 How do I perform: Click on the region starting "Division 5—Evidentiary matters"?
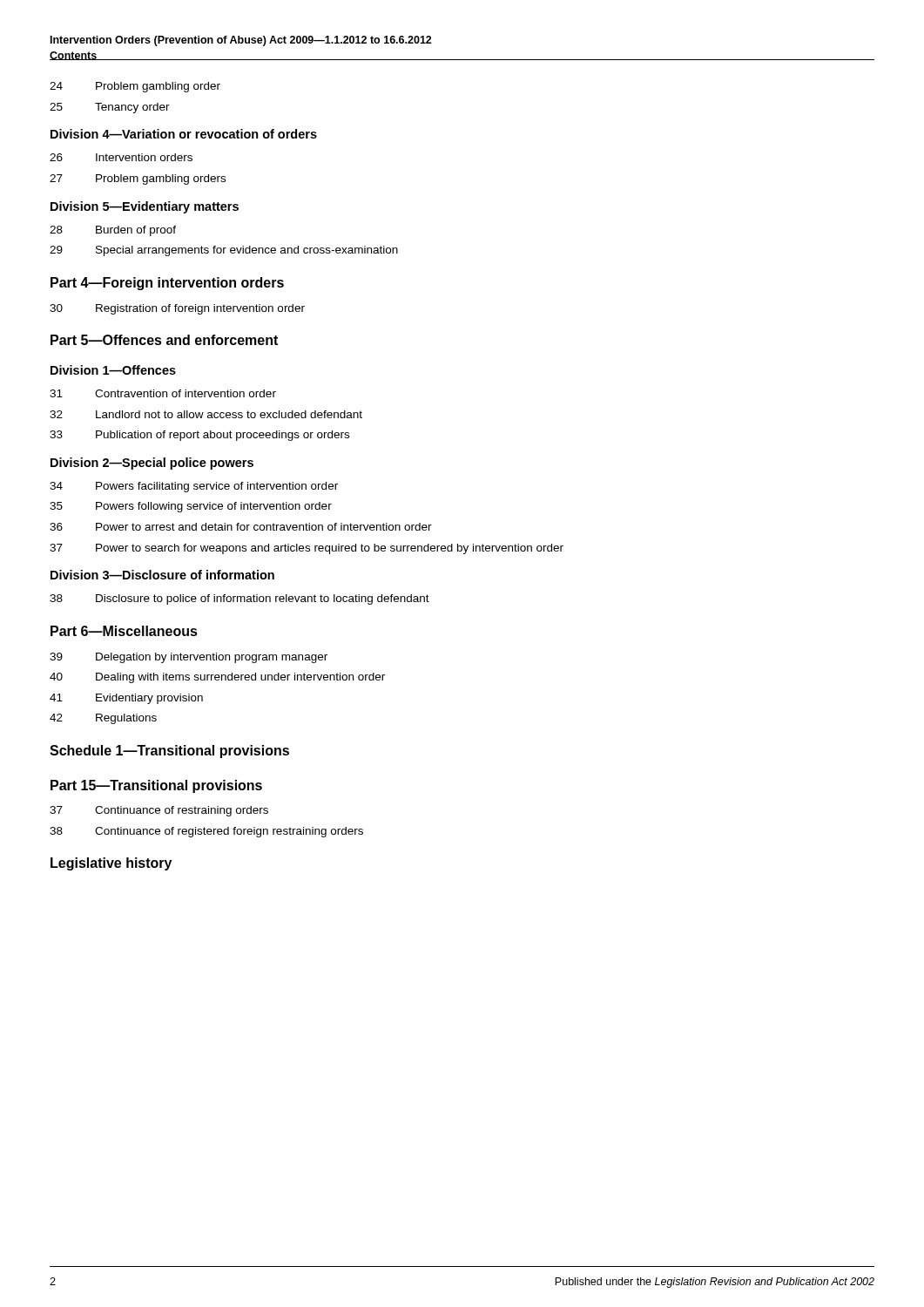[x=144, y=206]
